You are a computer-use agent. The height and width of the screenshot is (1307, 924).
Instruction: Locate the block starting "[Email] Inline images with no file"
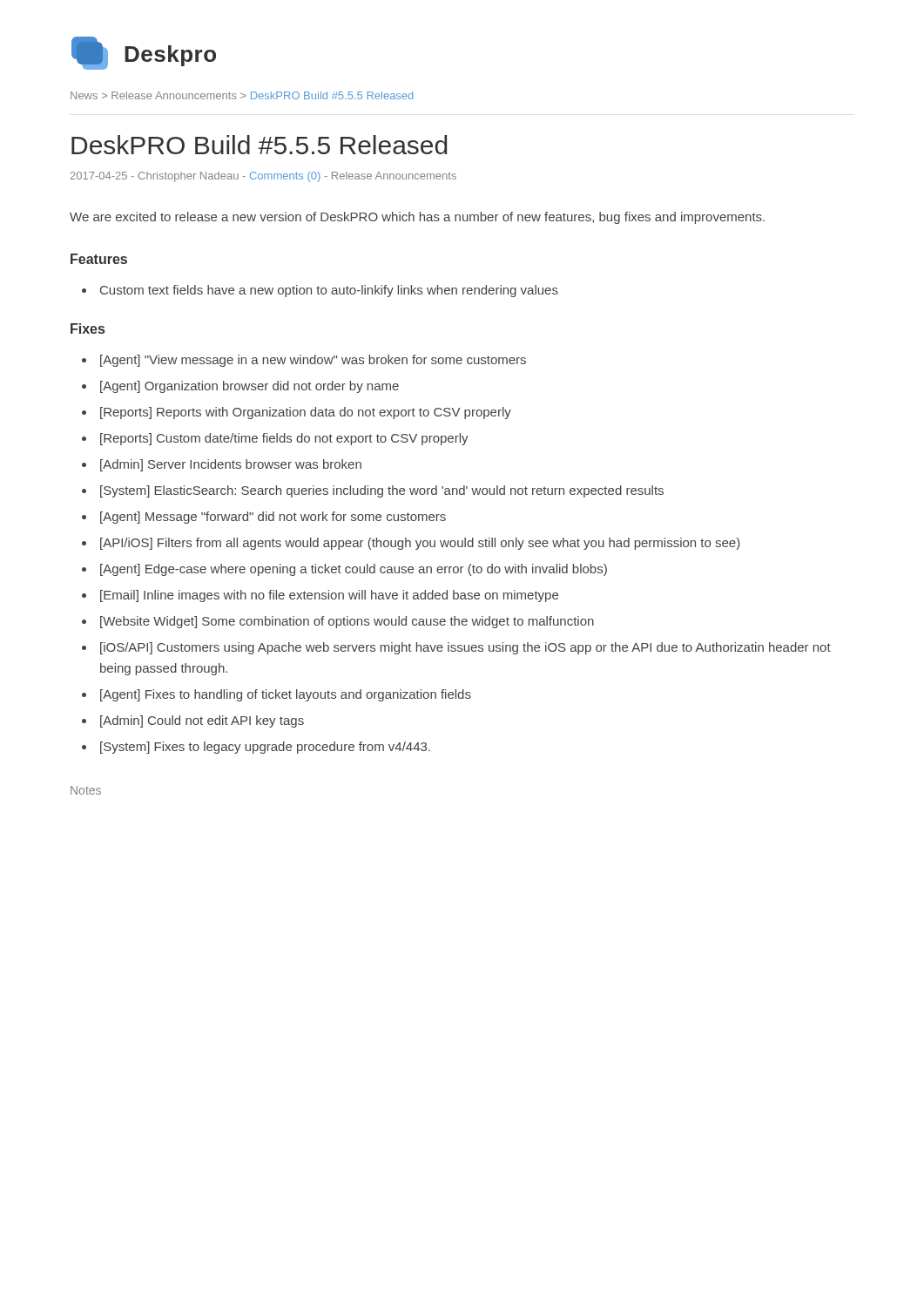coord(462,595)
